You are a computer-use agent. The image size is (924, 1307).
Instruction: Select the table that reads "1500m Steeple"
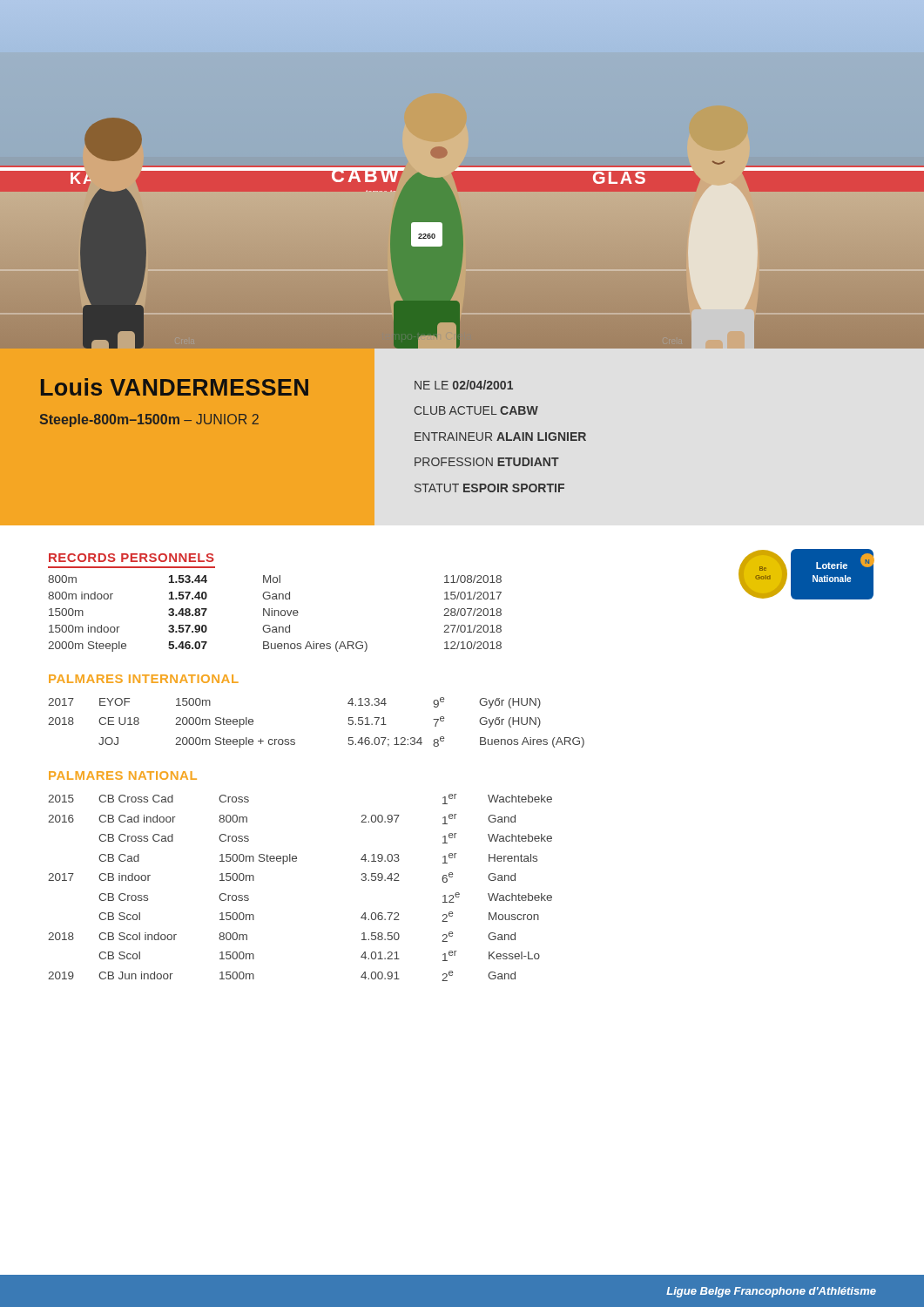tap(462, 887)
